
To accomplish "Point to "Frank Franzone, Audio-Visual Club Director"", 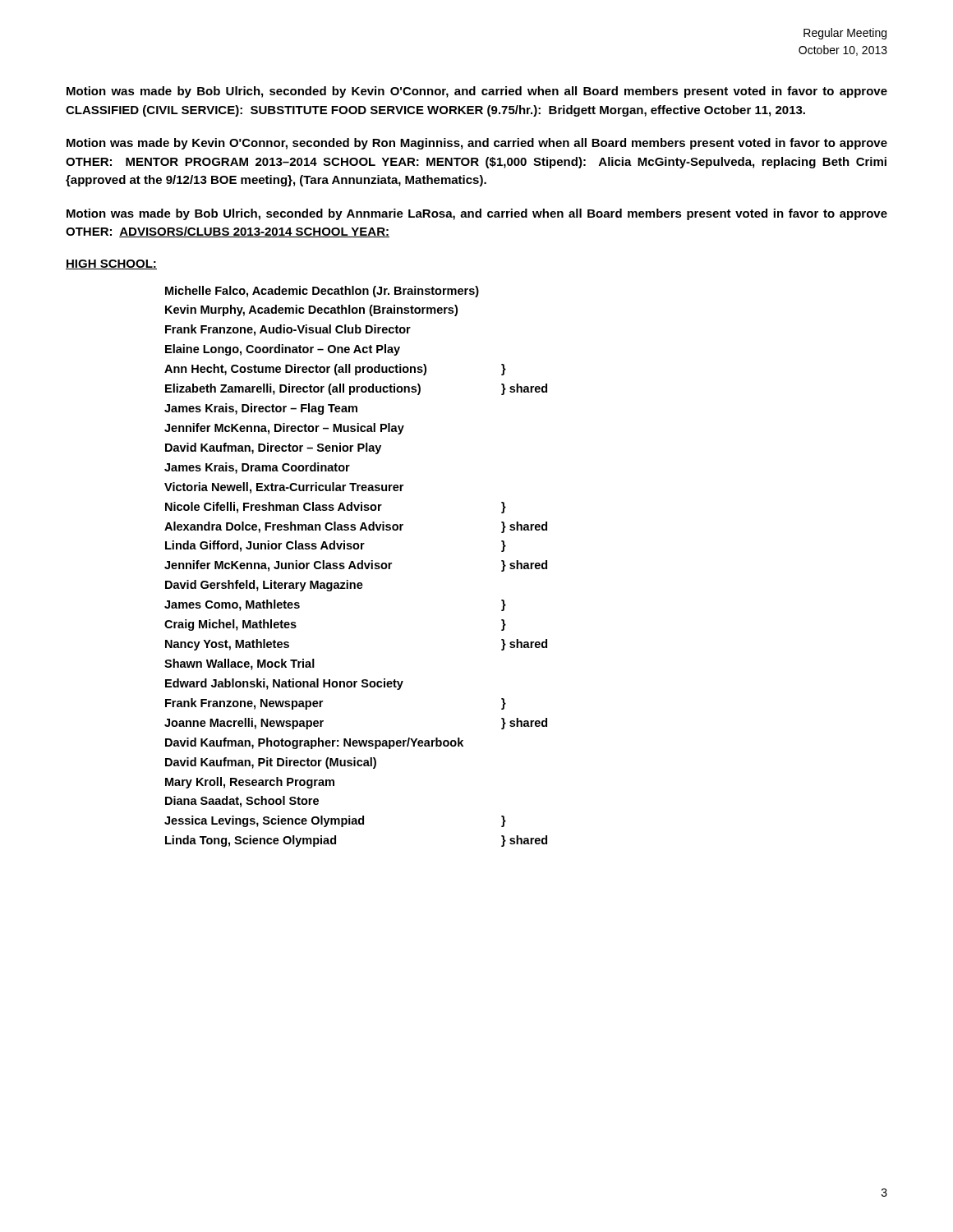I will (287, 330).
